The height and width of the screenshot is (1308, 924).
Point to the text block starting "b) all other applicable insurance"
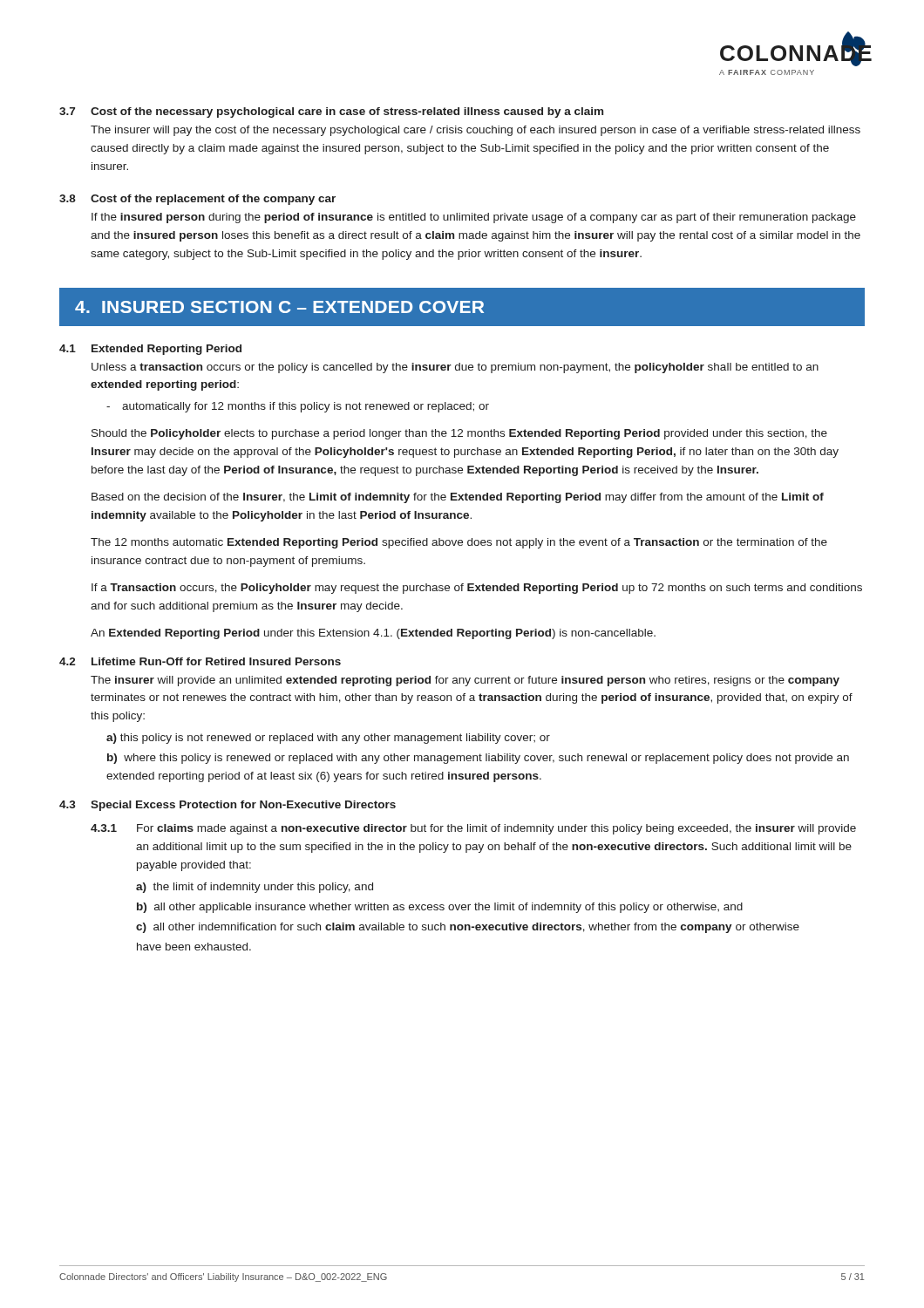click(440, 906)
